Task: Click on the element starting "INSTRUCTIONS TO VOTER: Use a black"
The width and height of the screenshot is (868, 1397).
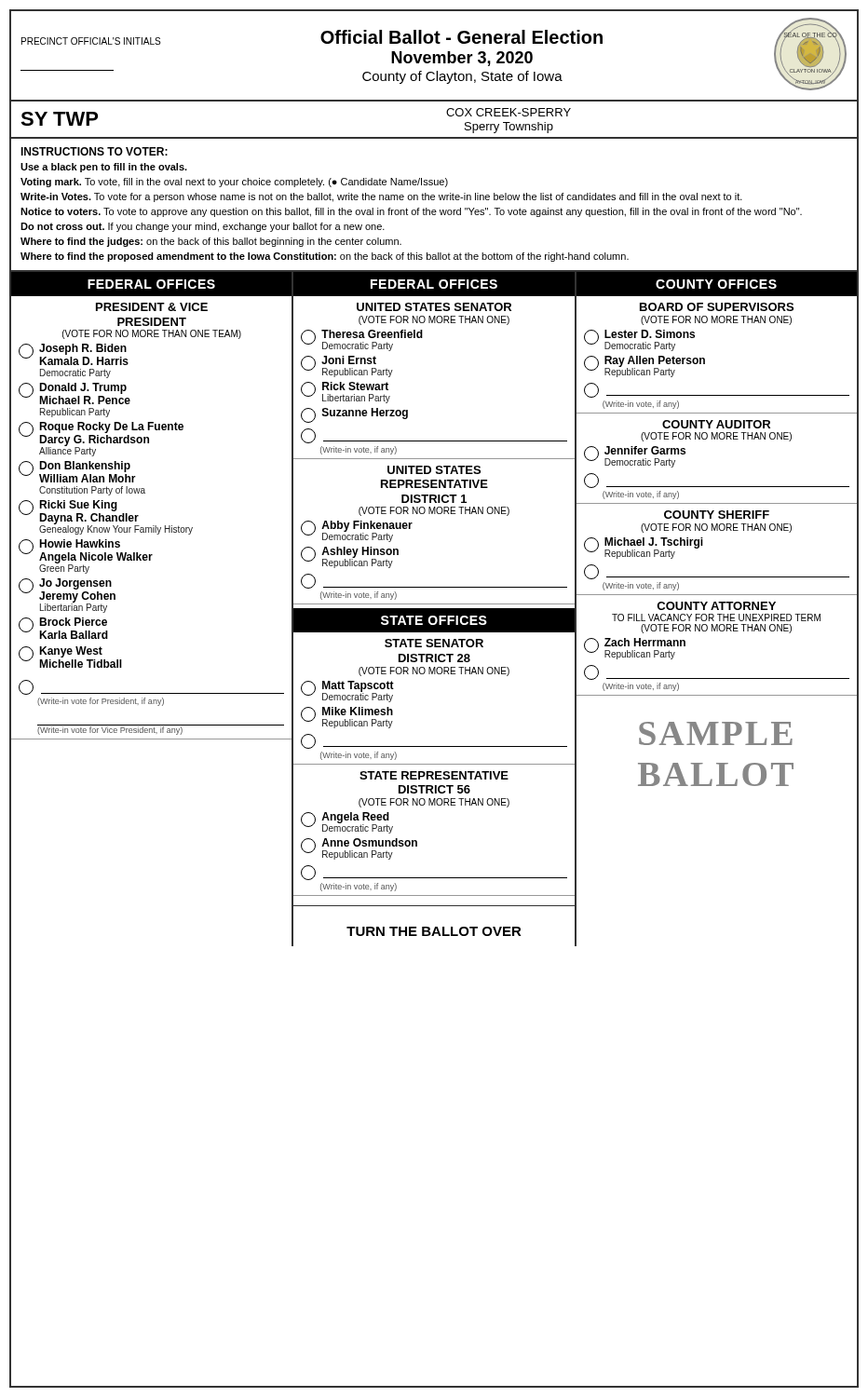Action: pos(411,203)
